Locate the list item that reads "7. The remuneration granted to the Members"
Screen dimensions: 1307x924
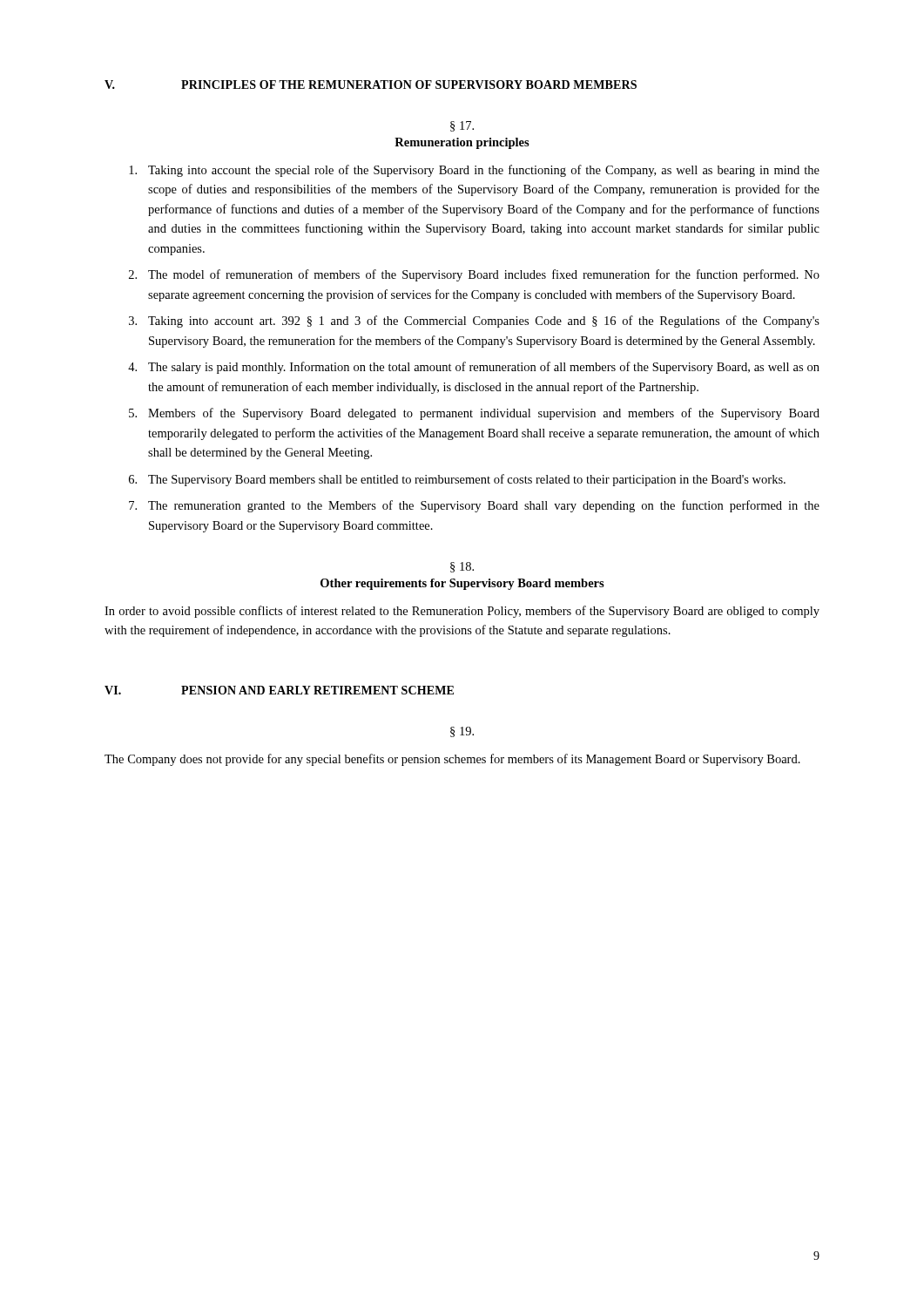click(462, 515)
